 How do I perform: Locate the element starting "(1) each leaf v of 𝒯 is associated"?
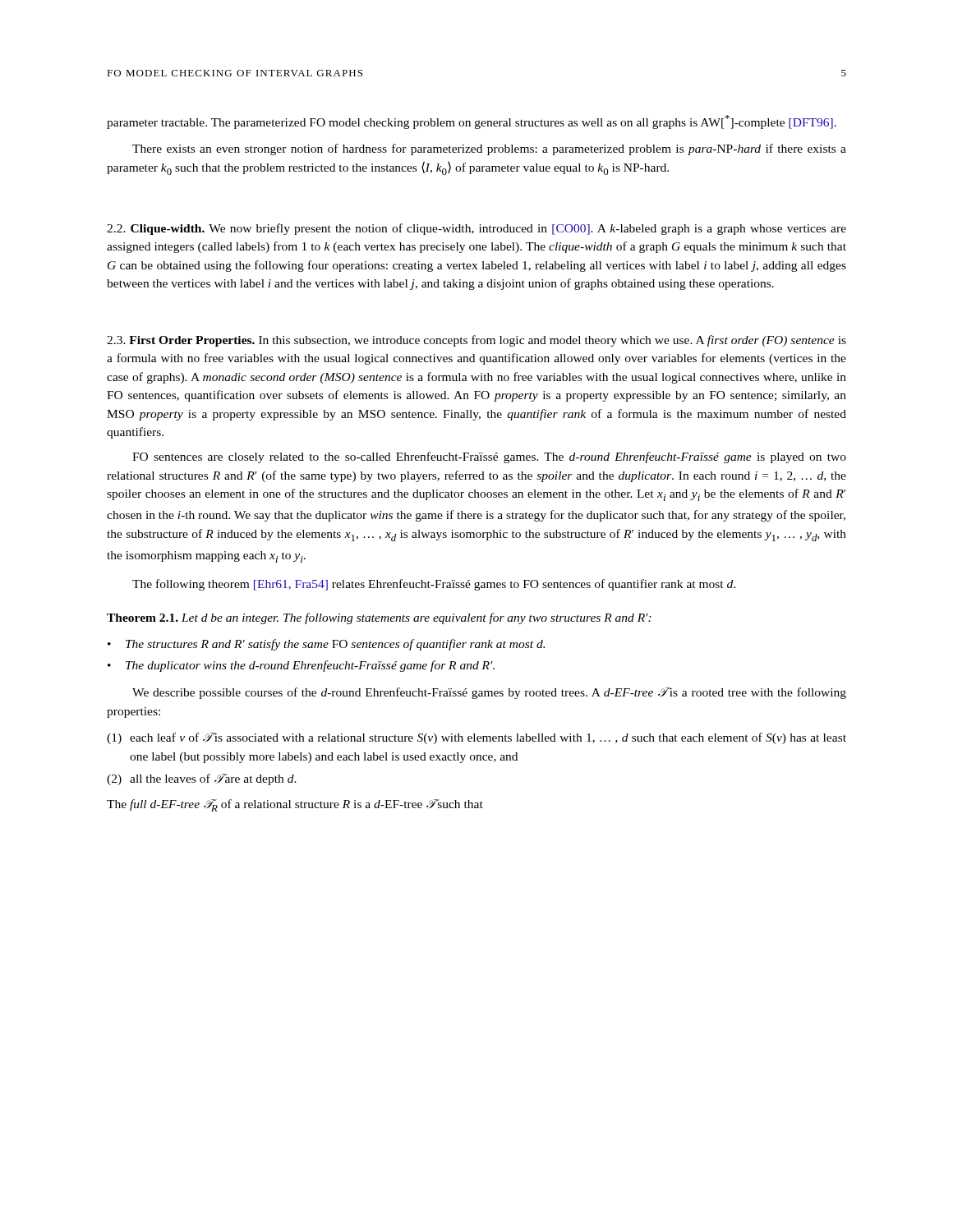point(476,747)
